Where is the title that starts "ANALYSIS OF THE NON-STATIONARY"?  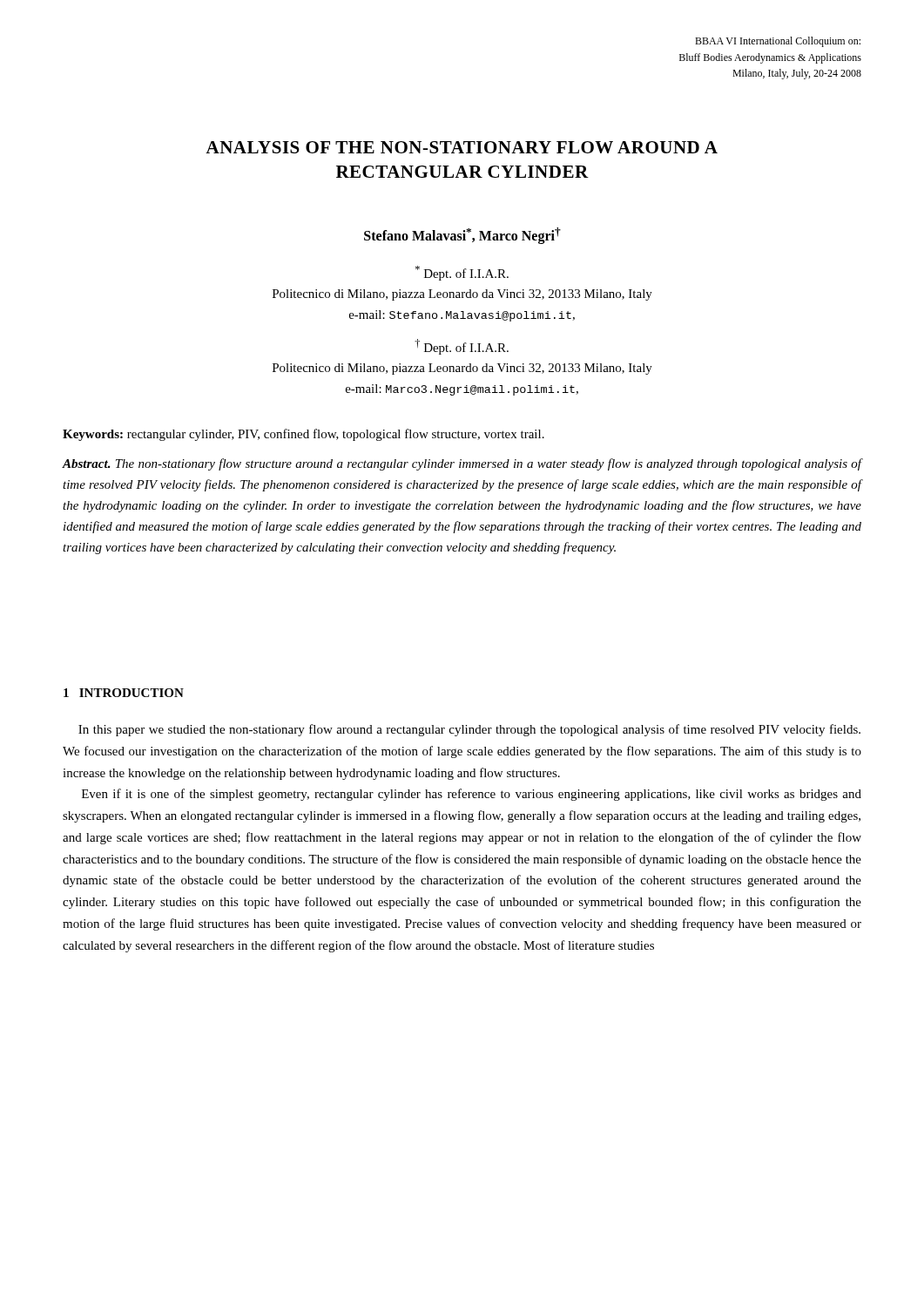click(462, 160)
